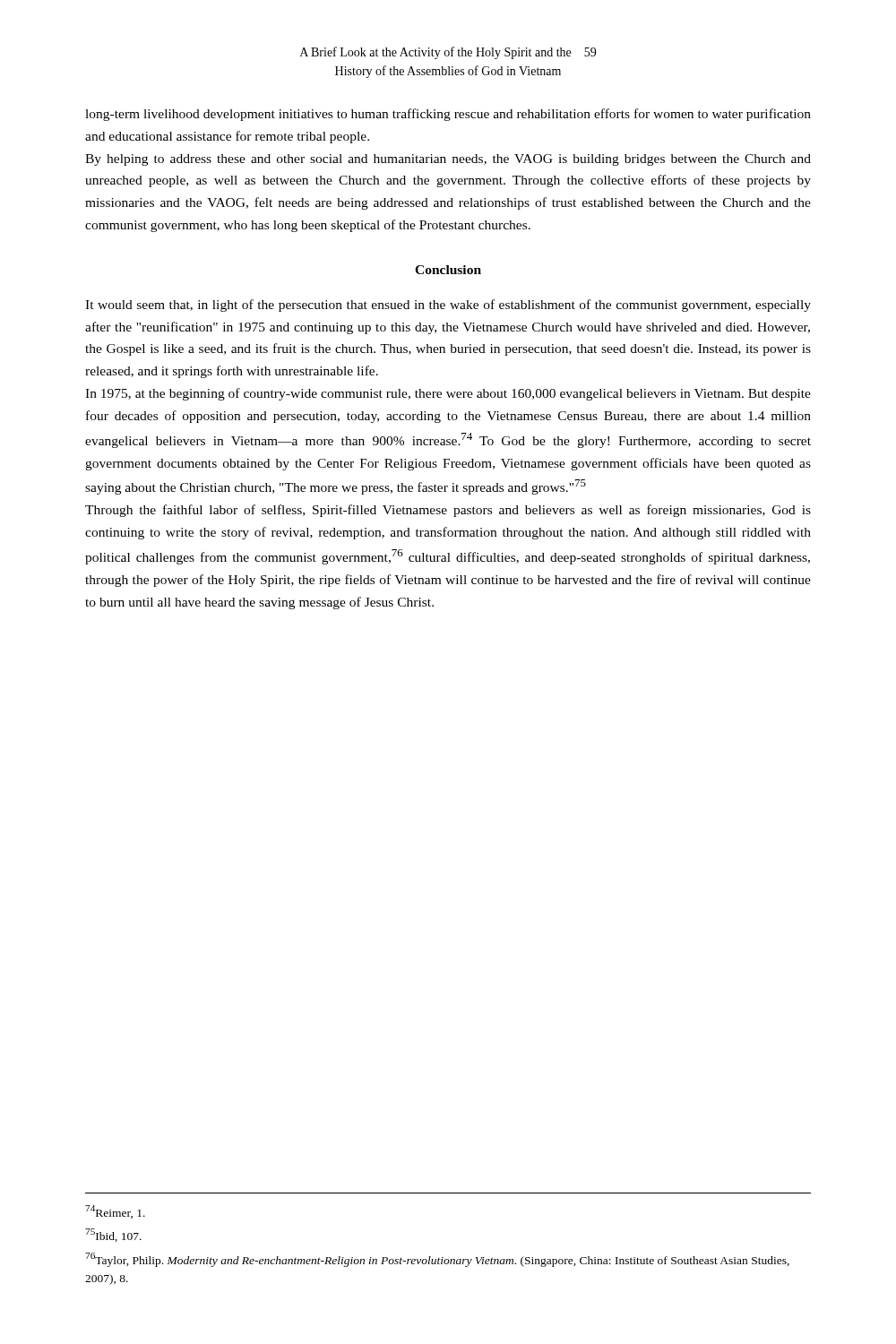The image size is (896, 1344).
Task: Locate the text block that reads "long-term livelihood development"
Action: coord(448,125)
